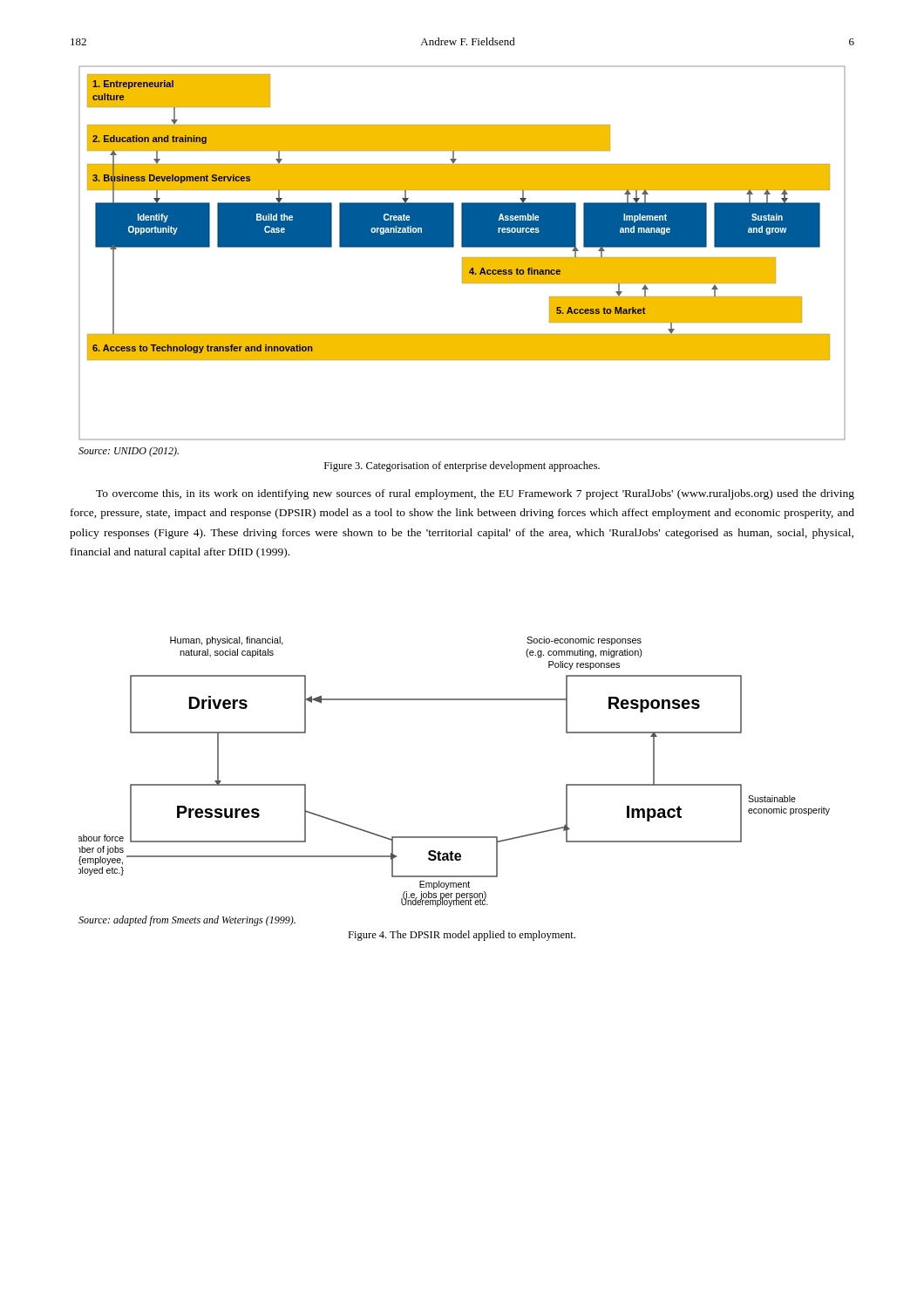Find the caption on this page that starts "Source: adapted from Smeets and Weterings (1999)."
The height and width of the screenshot is (1308, 924).
(462, 928)
